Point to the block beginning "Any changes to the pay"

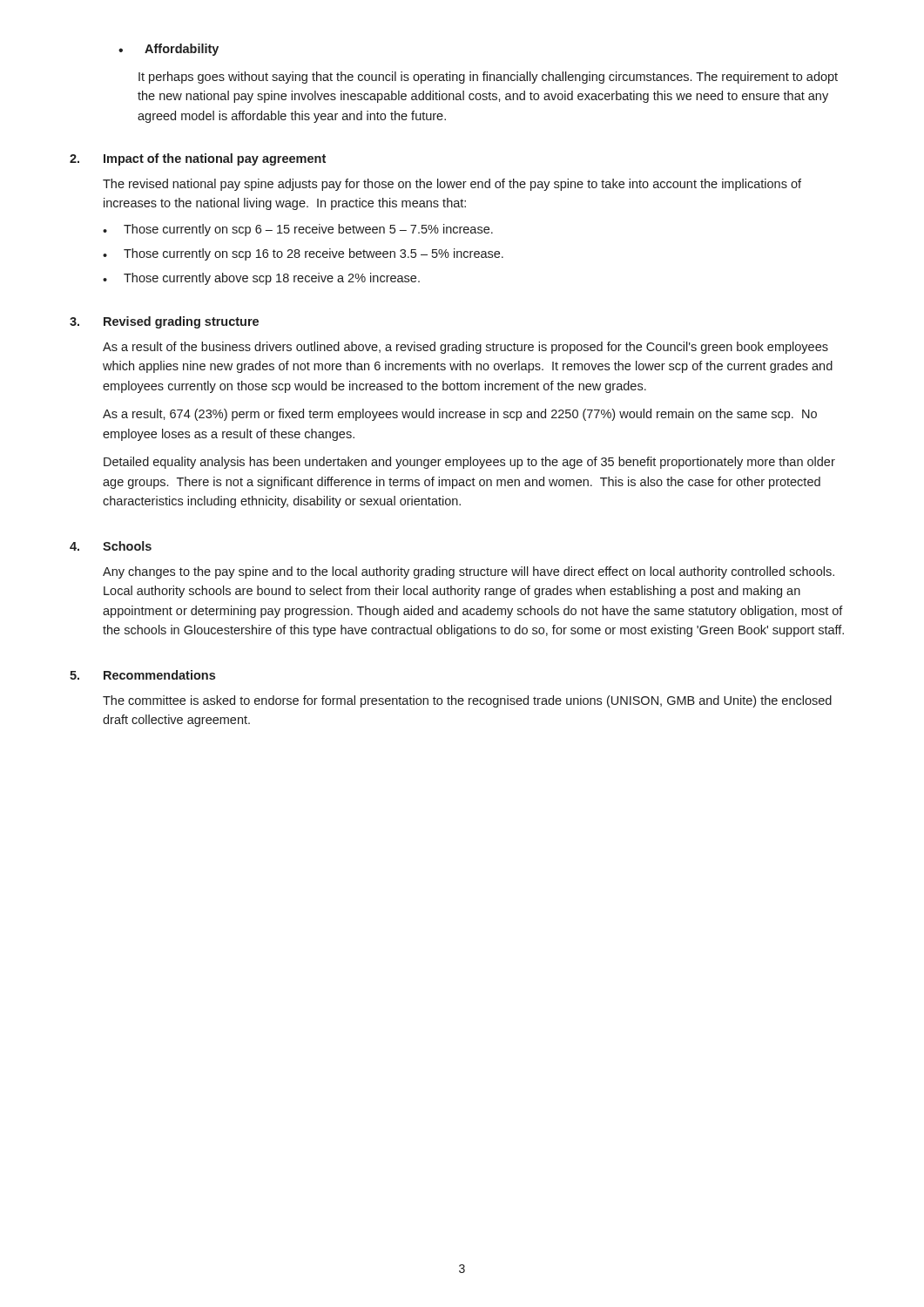pyautogui.click(x=479, y=601)
